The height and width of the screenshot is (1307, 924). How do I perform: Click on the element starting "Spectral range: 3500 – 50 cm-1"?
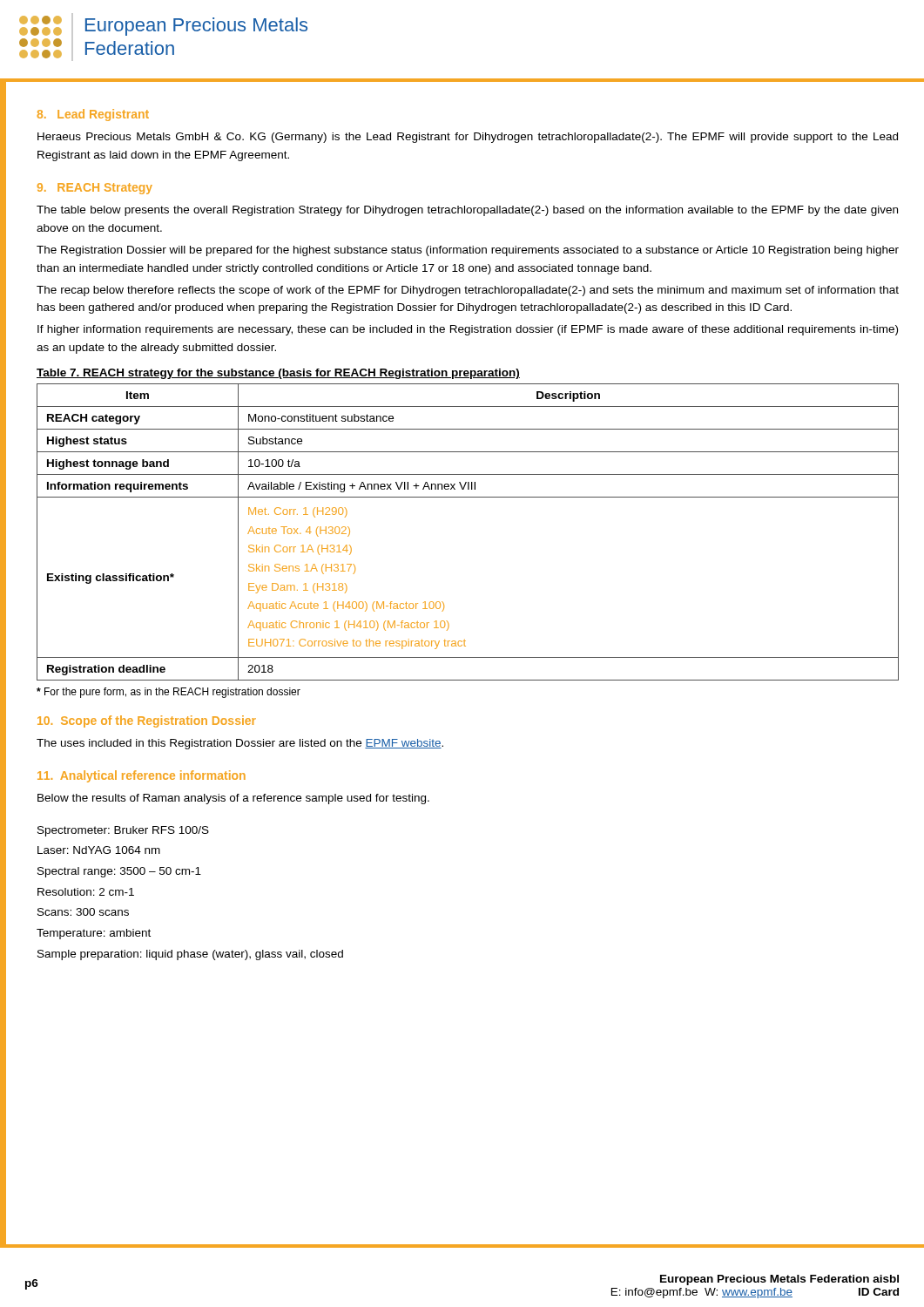coord(119,871)
